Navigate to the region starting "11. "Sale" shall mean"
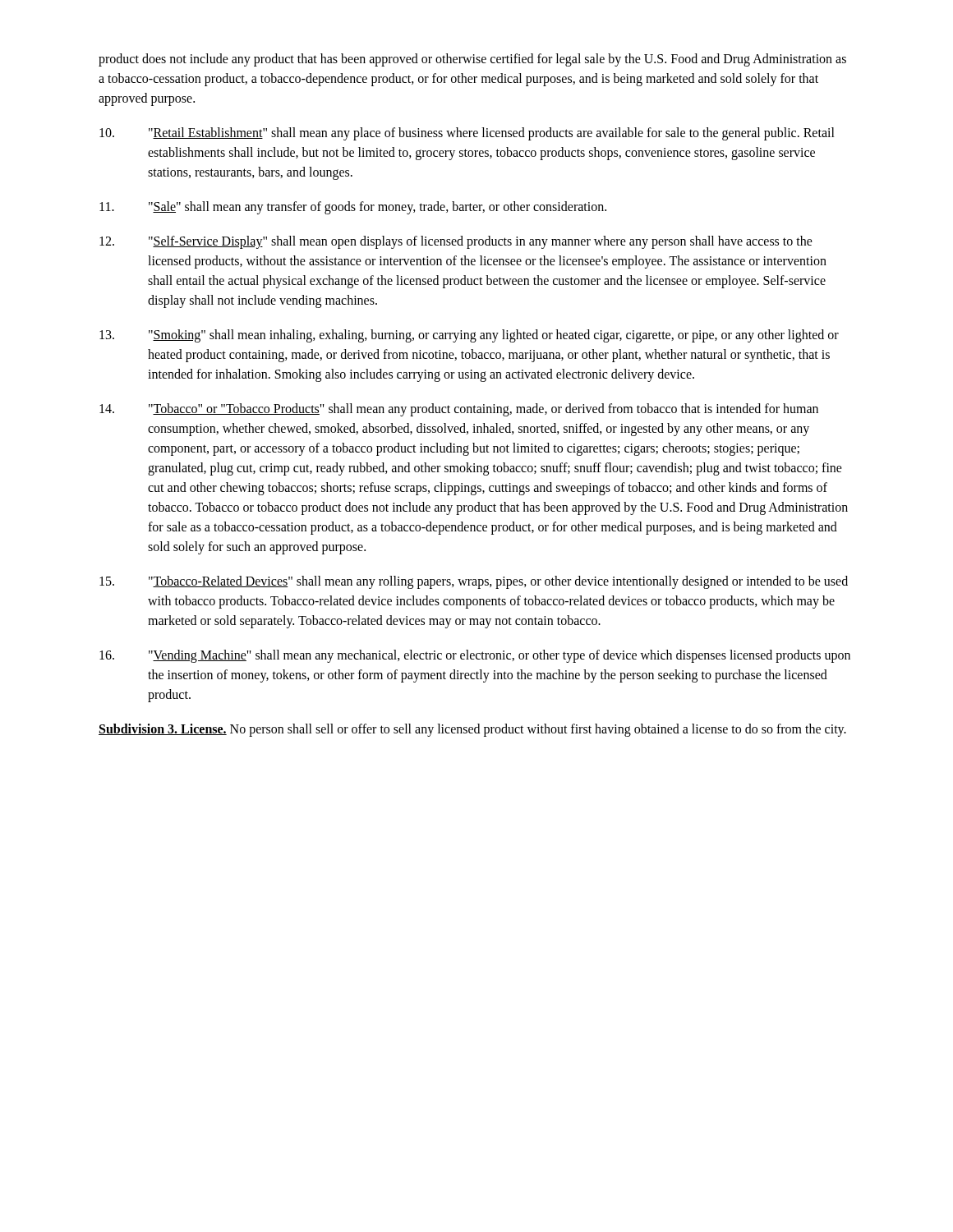 click(x=476, y=207)
